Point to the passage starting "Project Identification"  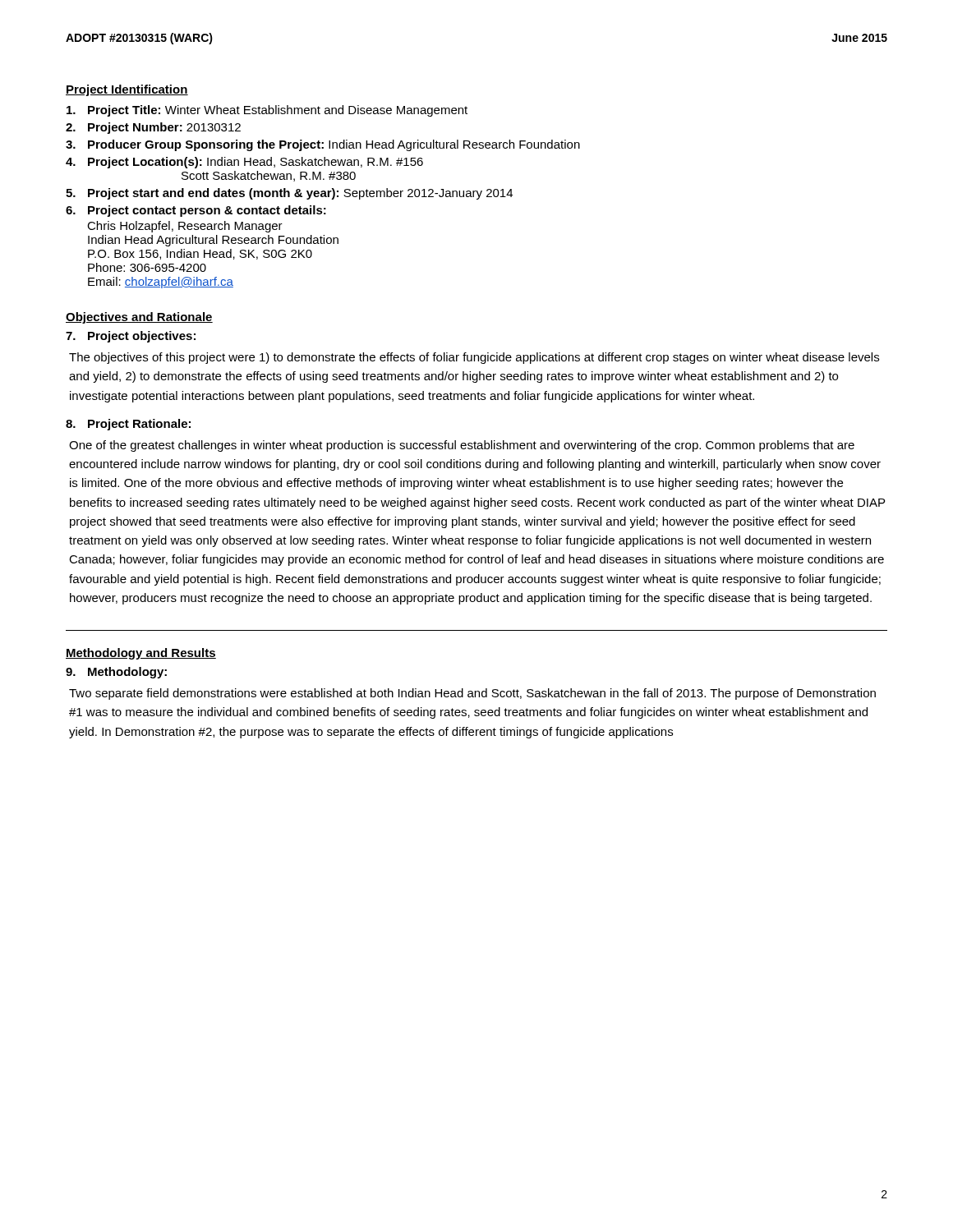[127, 89]
